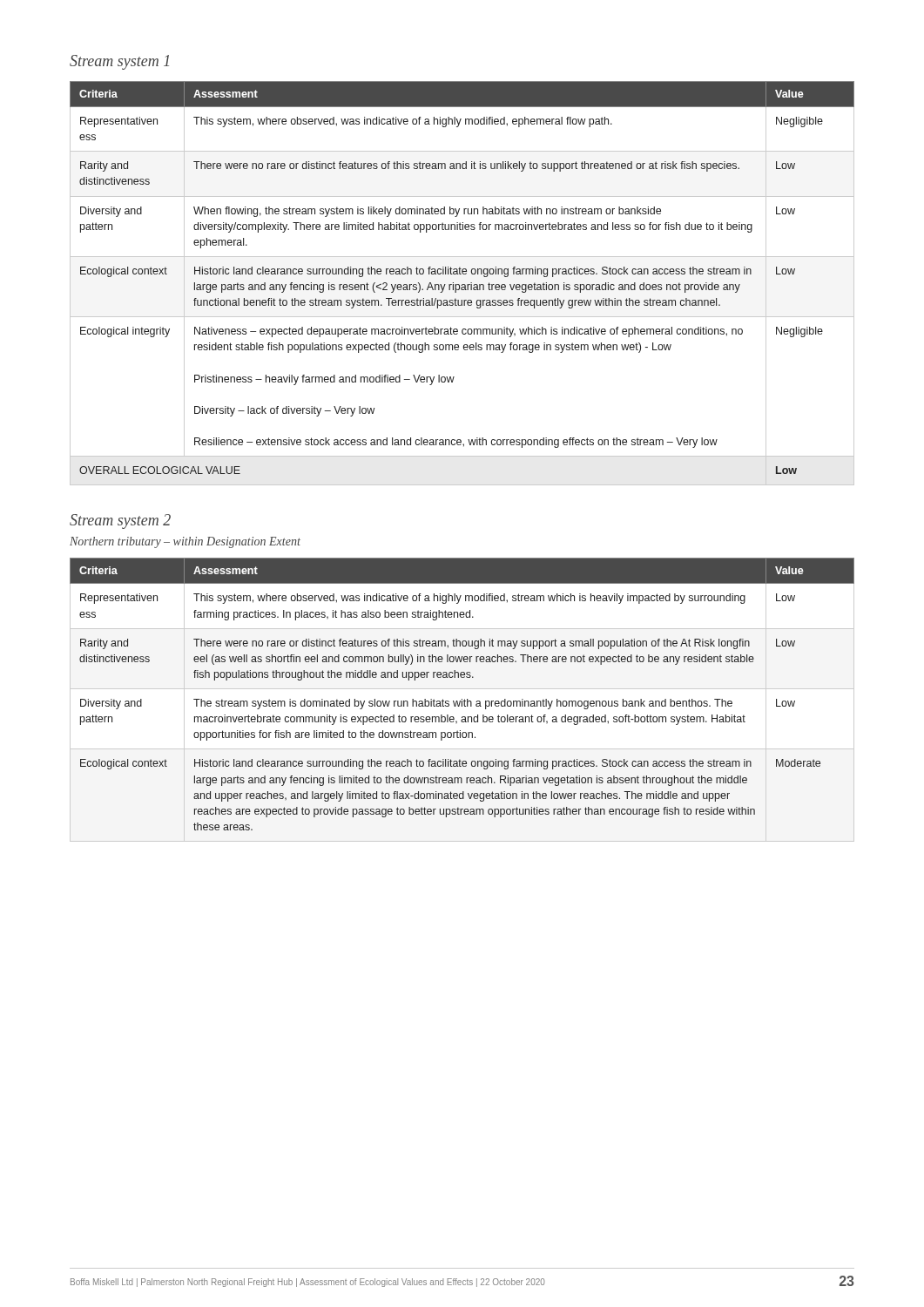
Task: Click on the section header with the text "Stream system 1"
Action: tap(120, 61)
